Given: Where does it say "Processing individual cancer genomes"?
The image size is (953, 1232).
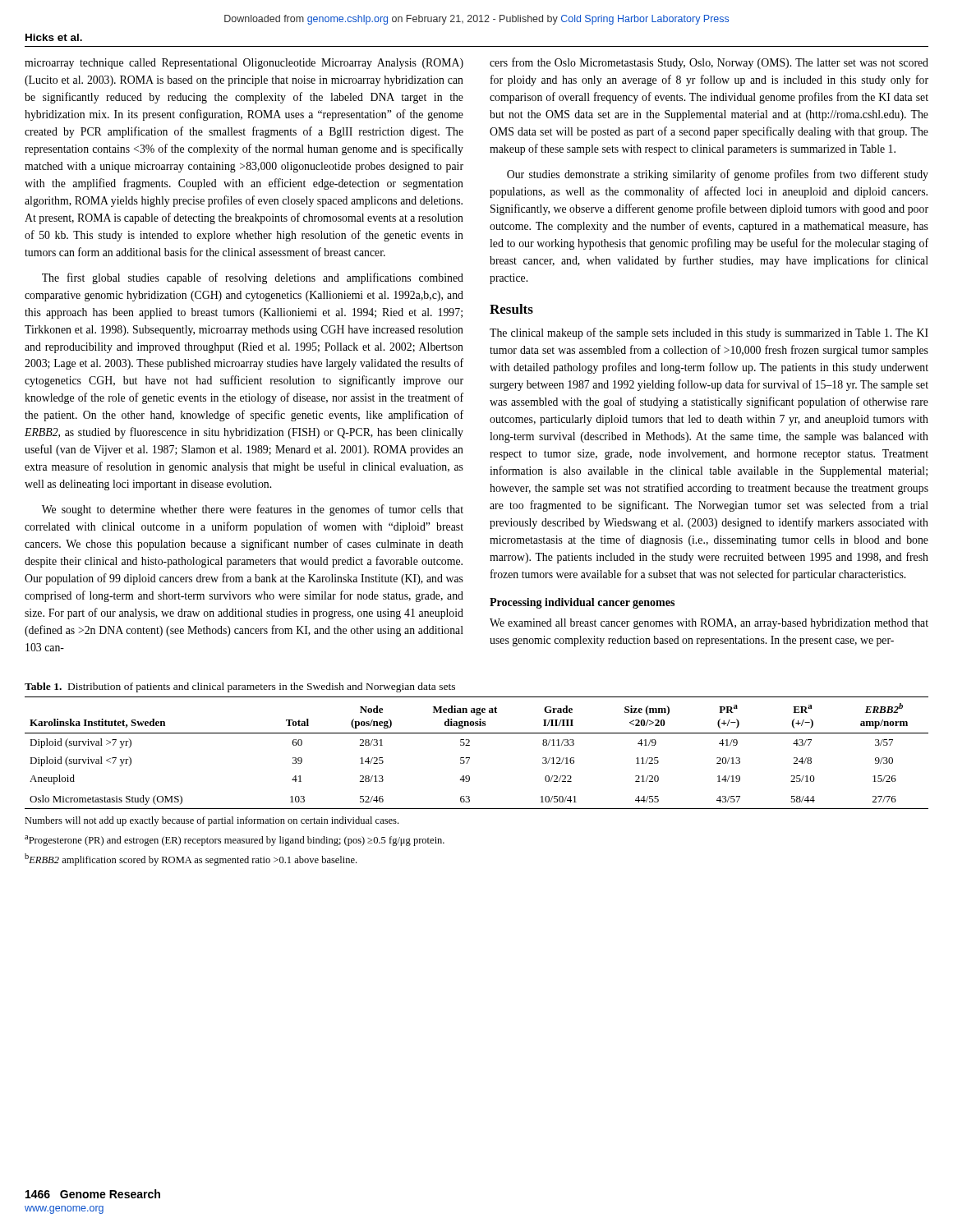Looking at the screenshot, I should (582, 602).
